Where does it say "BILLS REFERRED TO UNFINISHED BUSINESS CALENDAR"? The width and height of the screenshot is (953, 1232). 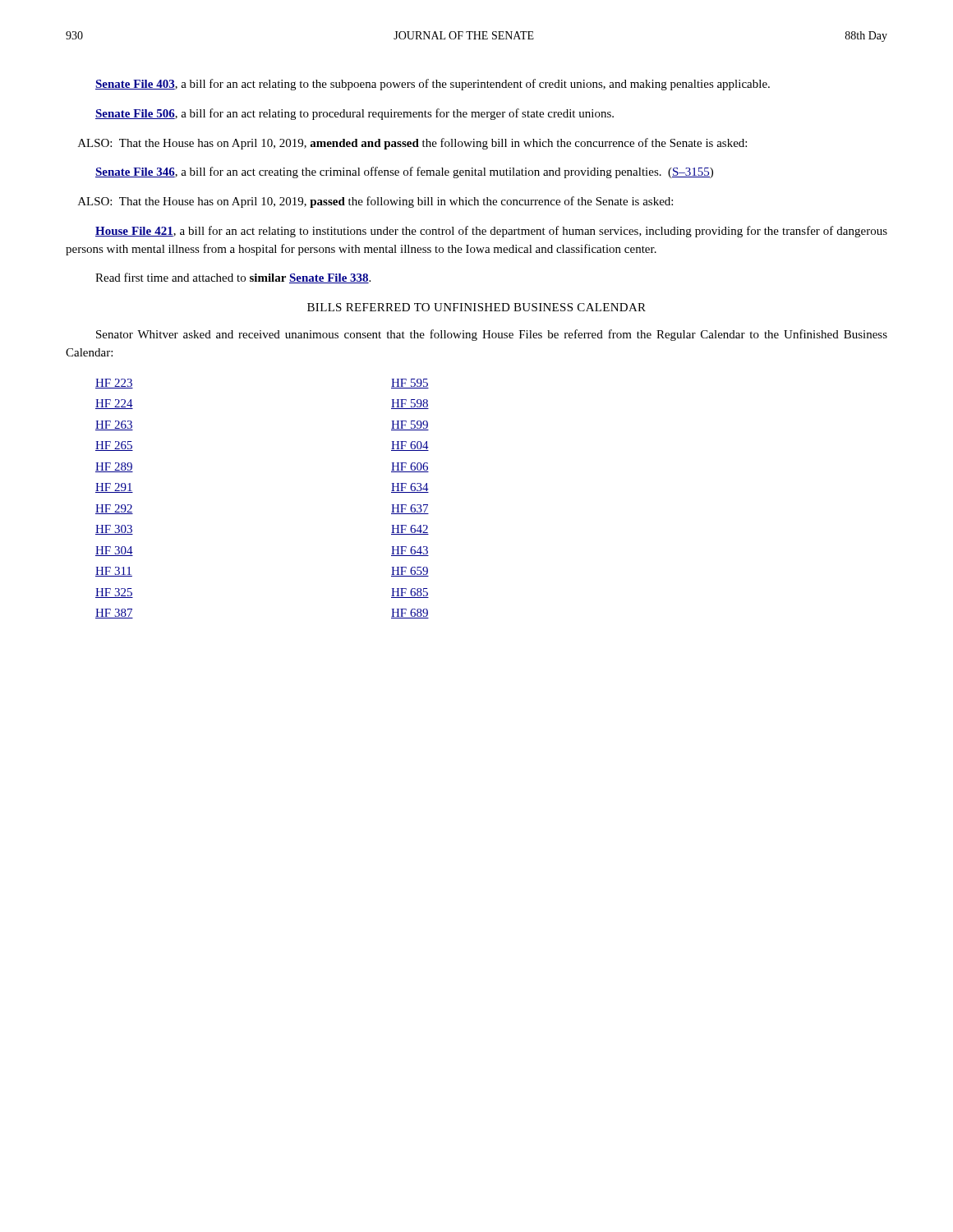click(x=476, y=307)
